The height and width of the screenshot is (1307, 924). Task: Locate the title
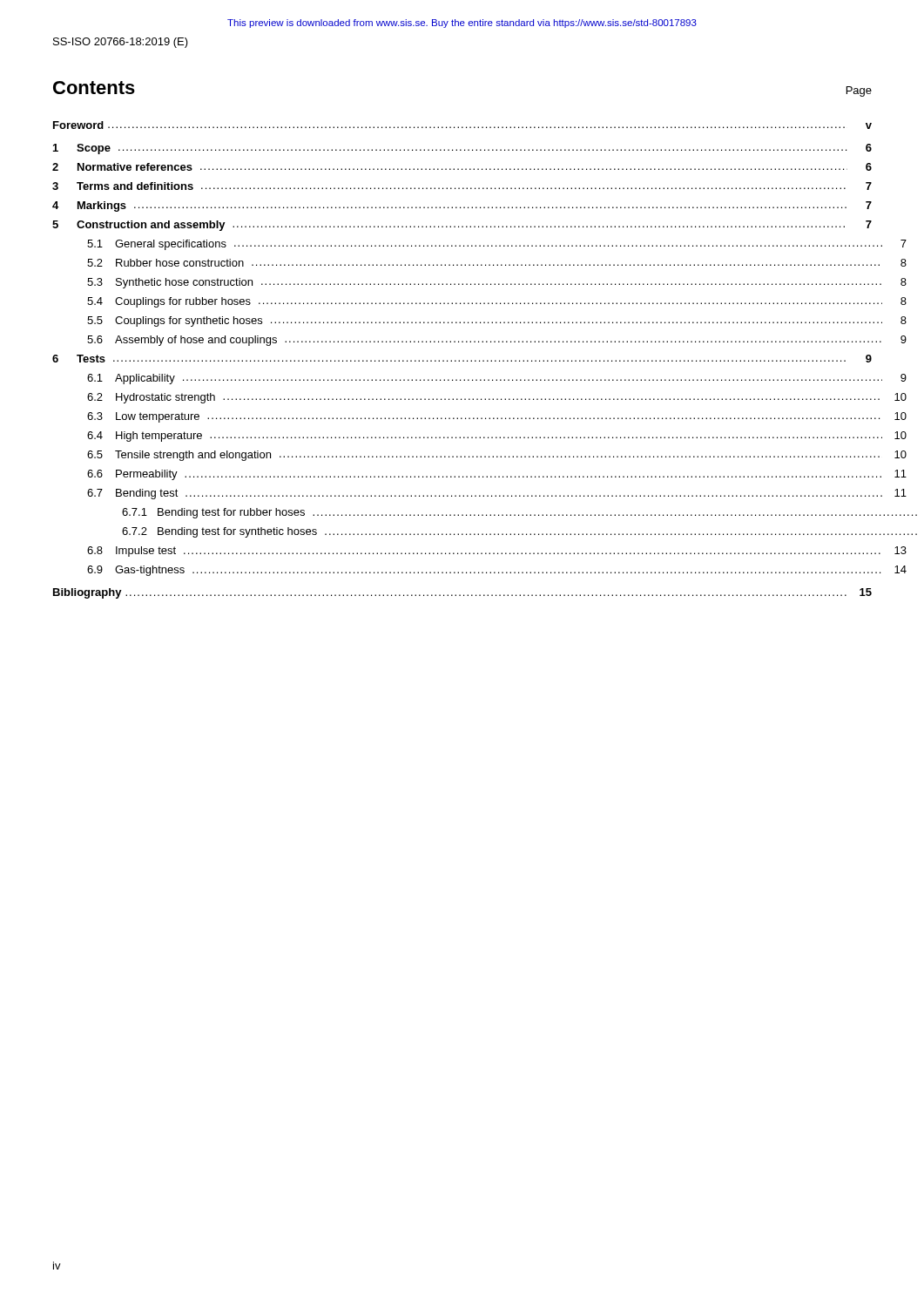94,88
